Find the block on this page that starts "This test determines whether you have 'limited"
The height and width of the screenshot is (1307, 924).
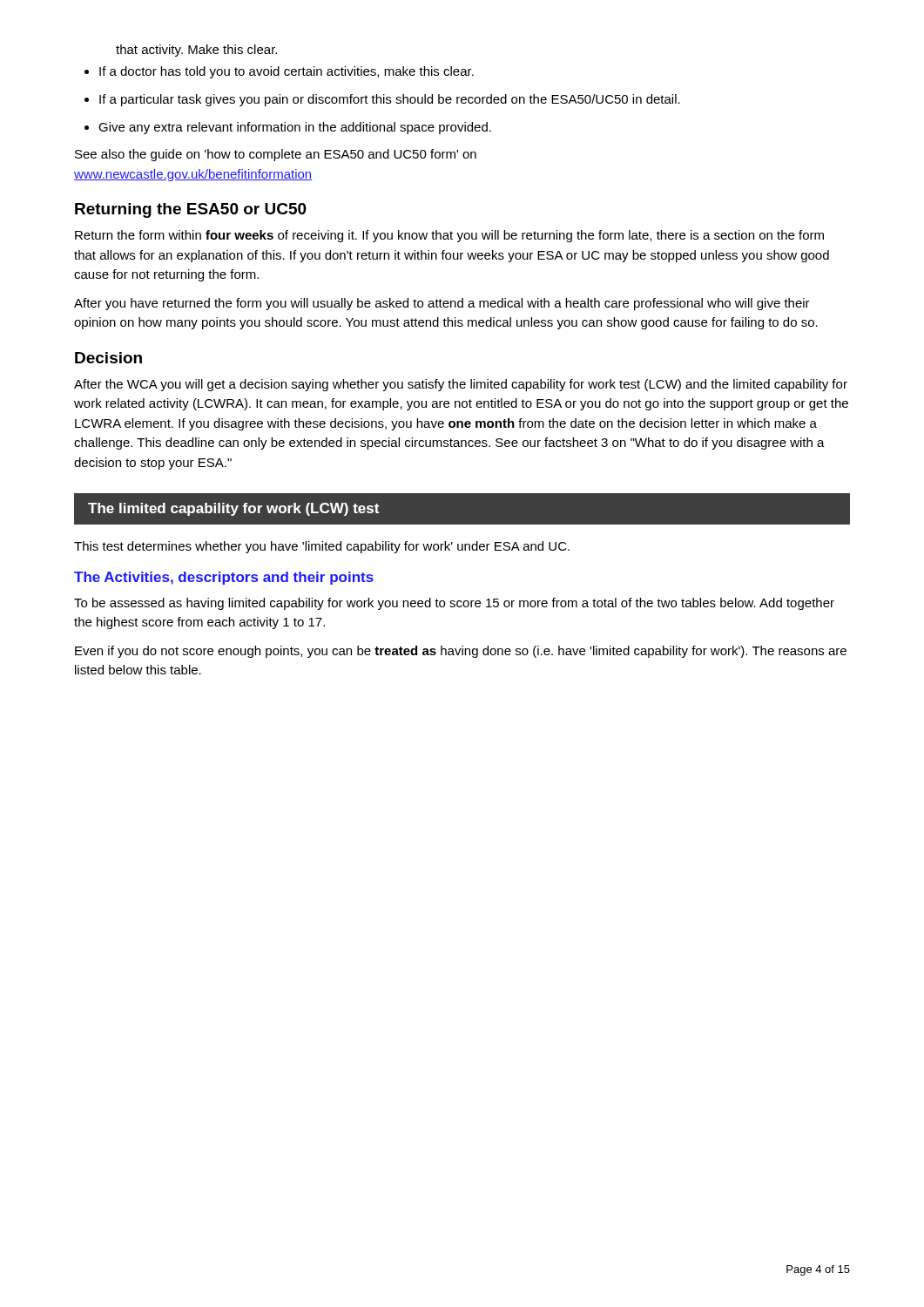462,547
